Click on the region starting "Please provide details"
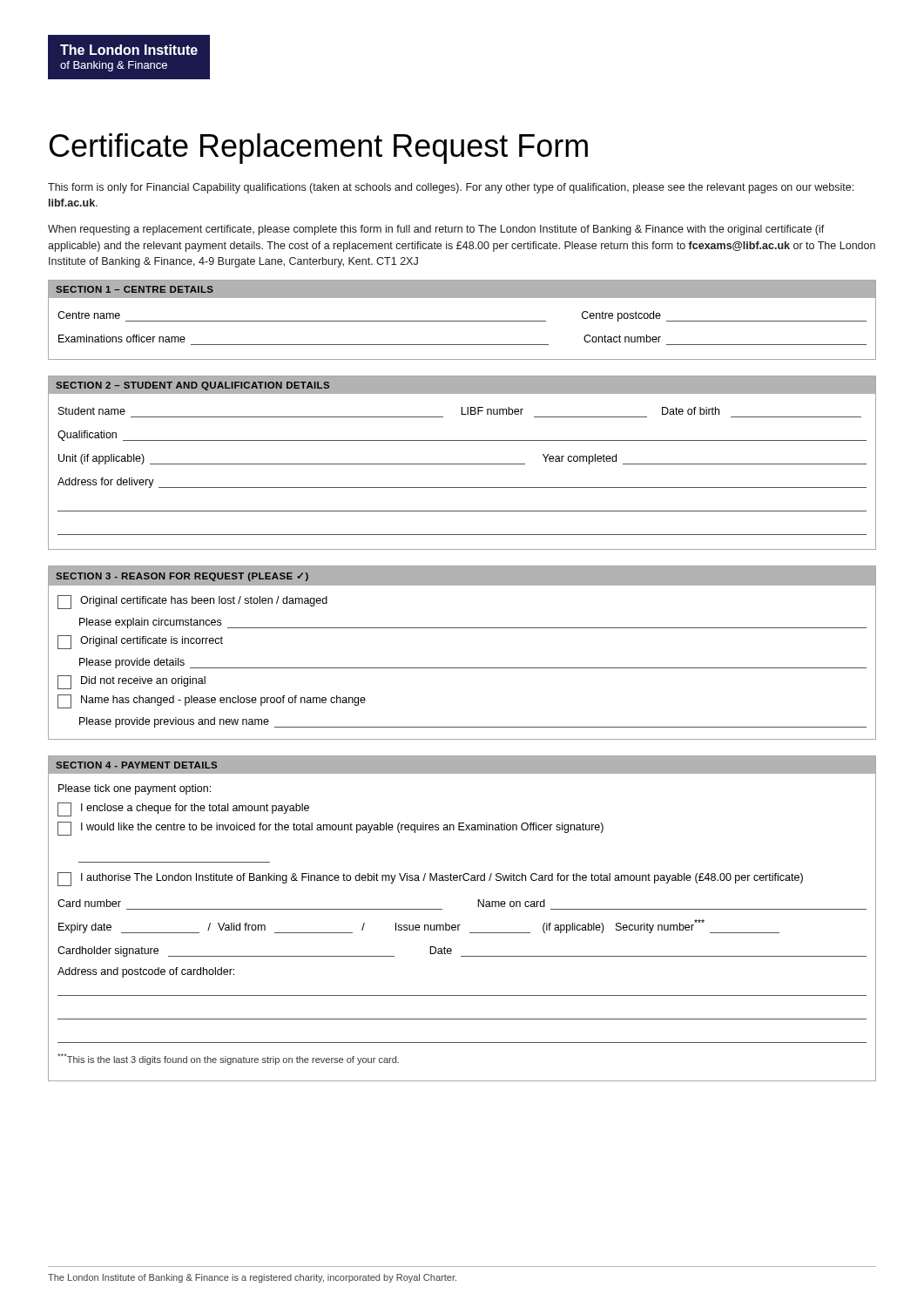This screenshot has height=1307, width=924. (472, 661)
